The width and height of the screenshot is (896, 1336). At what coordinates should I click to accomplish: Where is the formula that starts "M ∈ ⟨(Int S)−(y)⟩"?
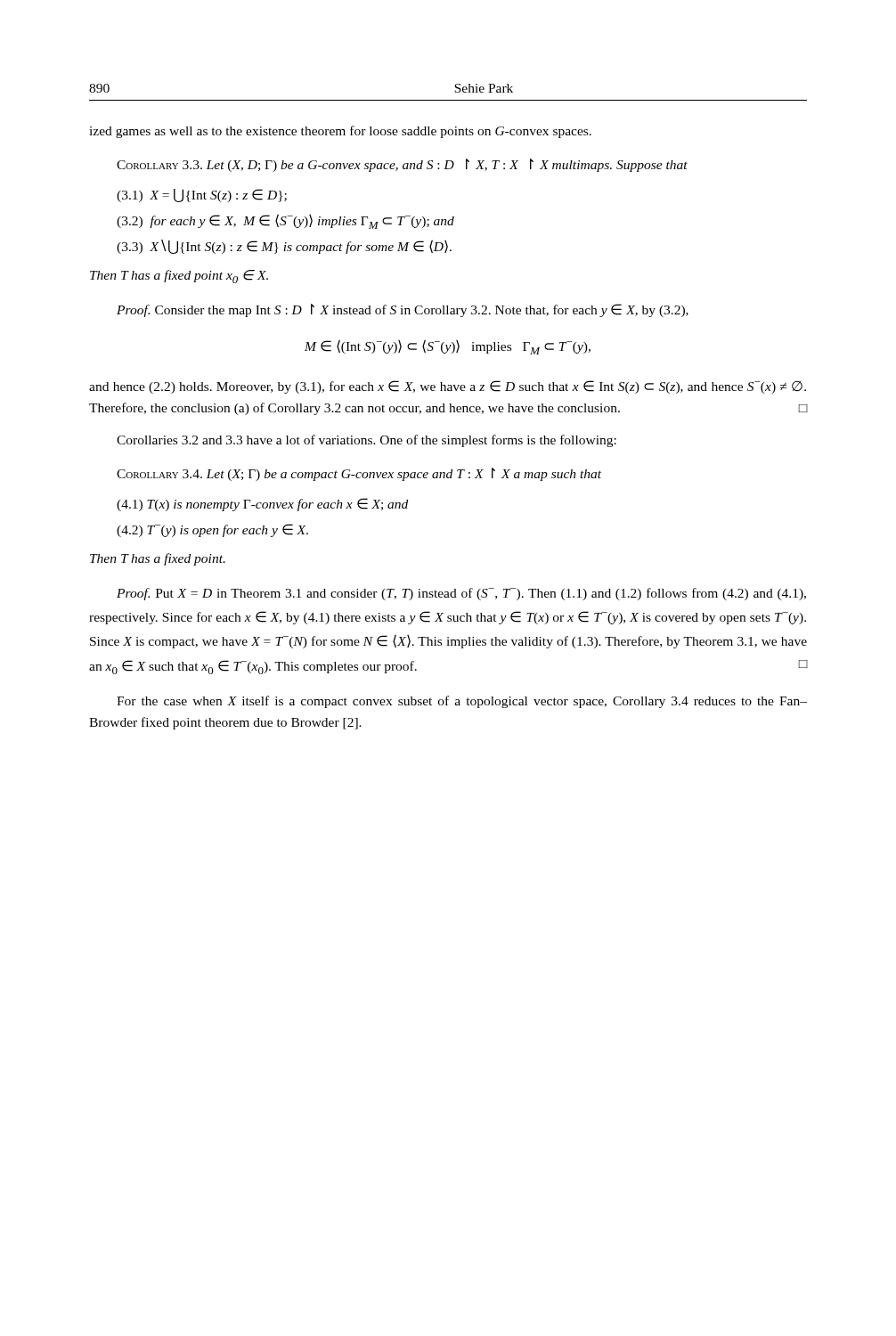448,347
